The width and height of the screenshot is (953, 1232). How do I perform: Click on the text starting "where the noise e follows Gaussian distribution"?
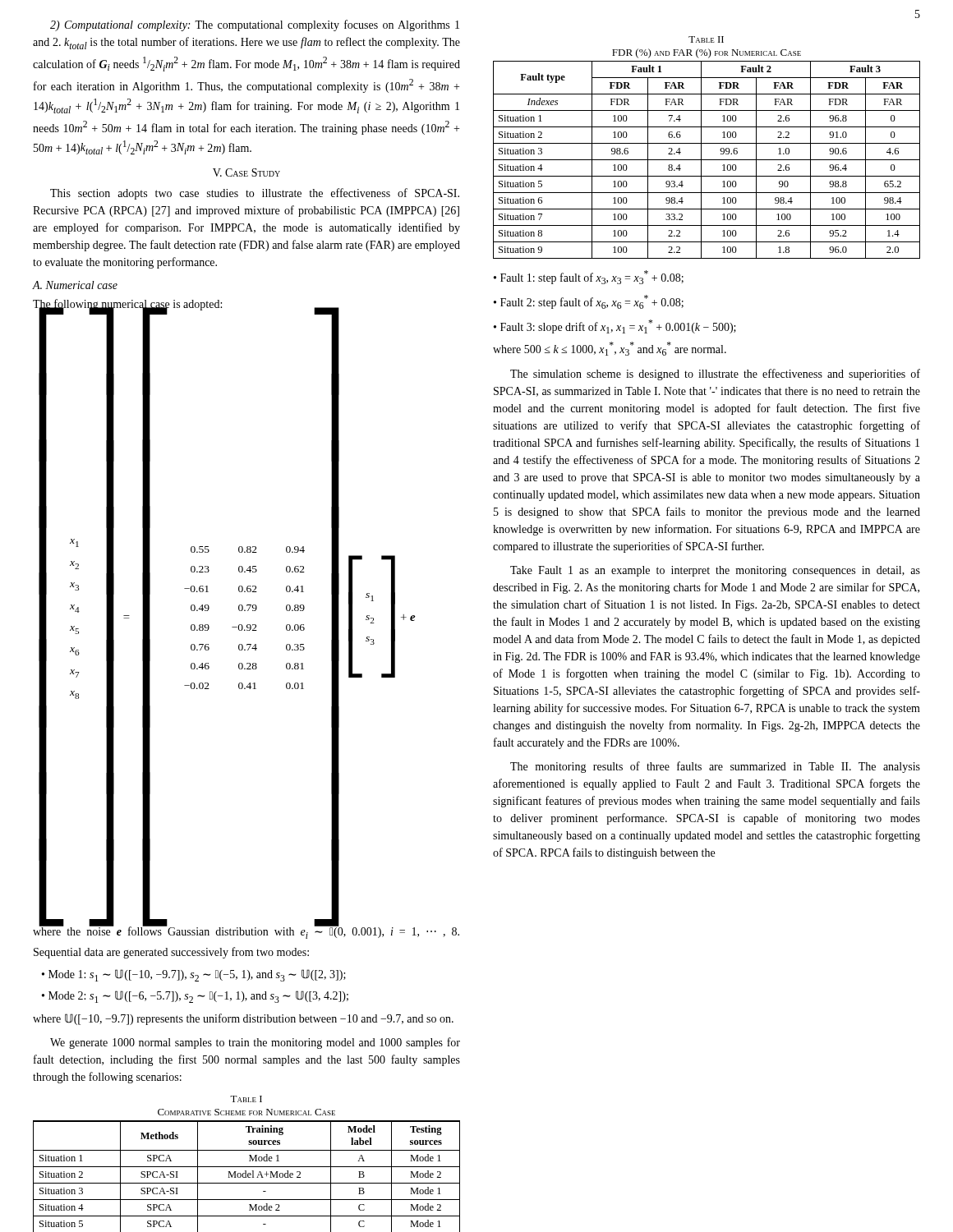click(246, 942)
